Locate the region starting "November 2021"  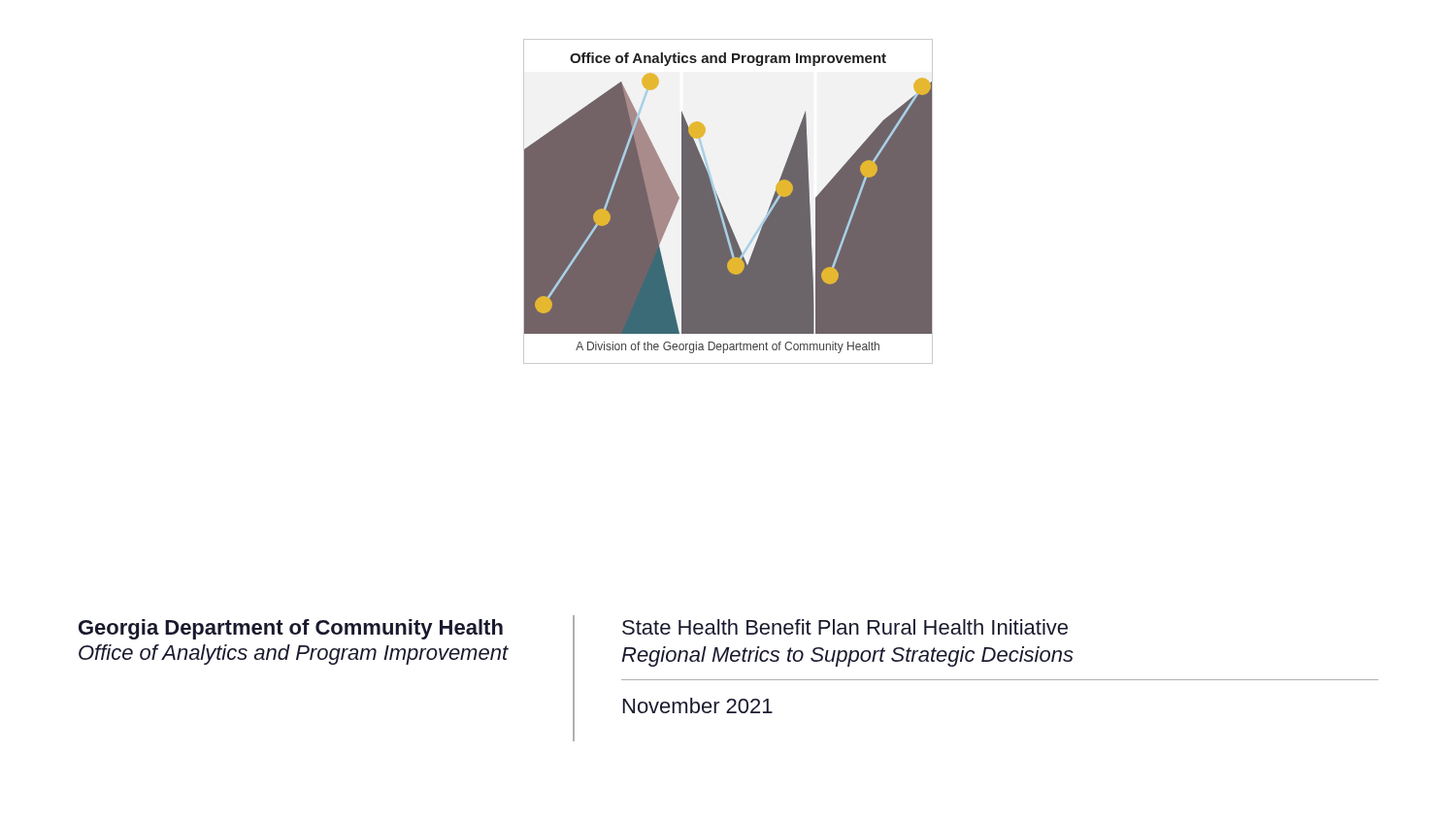click(x=697, y=706)
